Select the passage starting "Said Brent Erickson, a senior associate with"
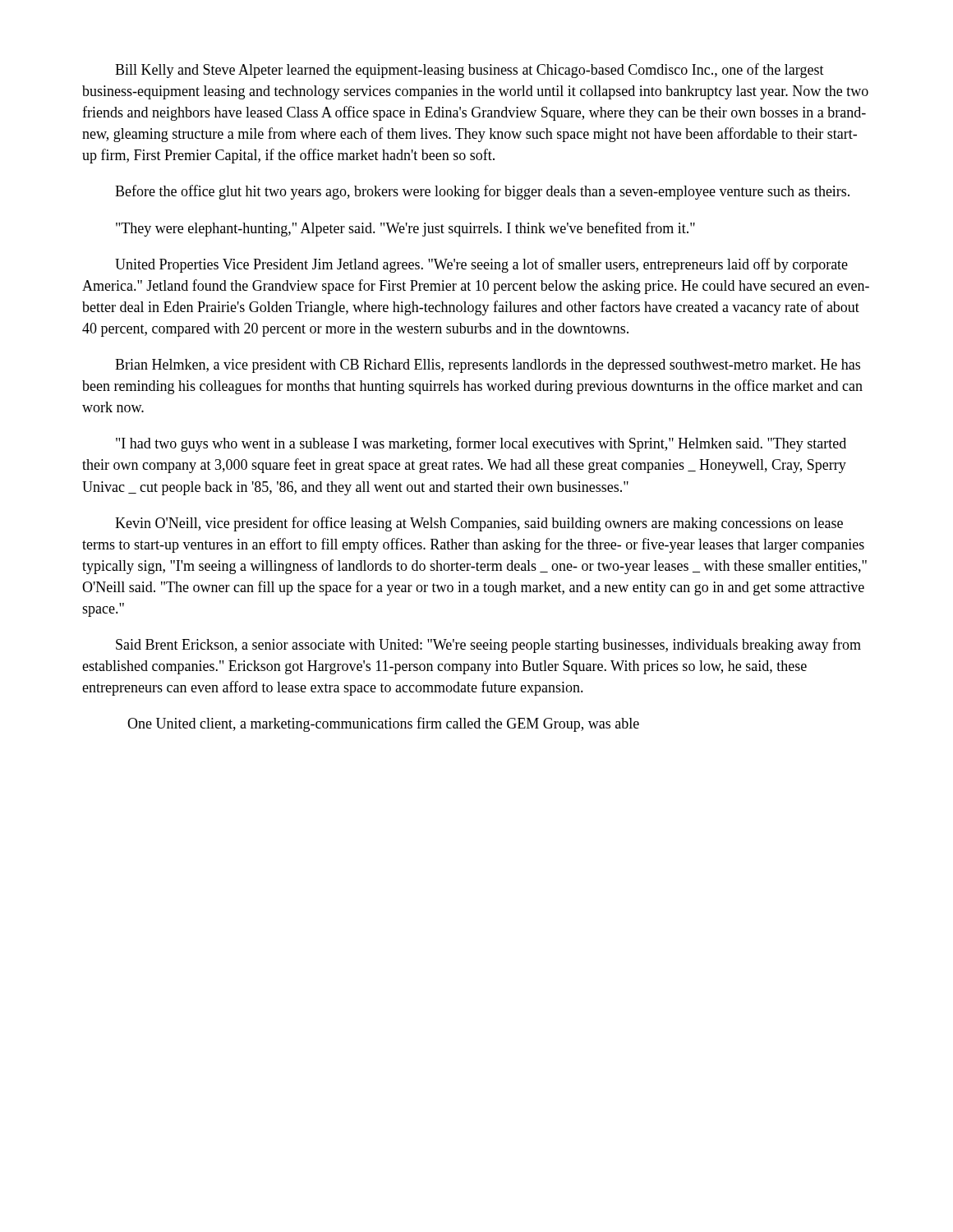This screenshot has width=953, height=1232. click(x=472, y=666)
